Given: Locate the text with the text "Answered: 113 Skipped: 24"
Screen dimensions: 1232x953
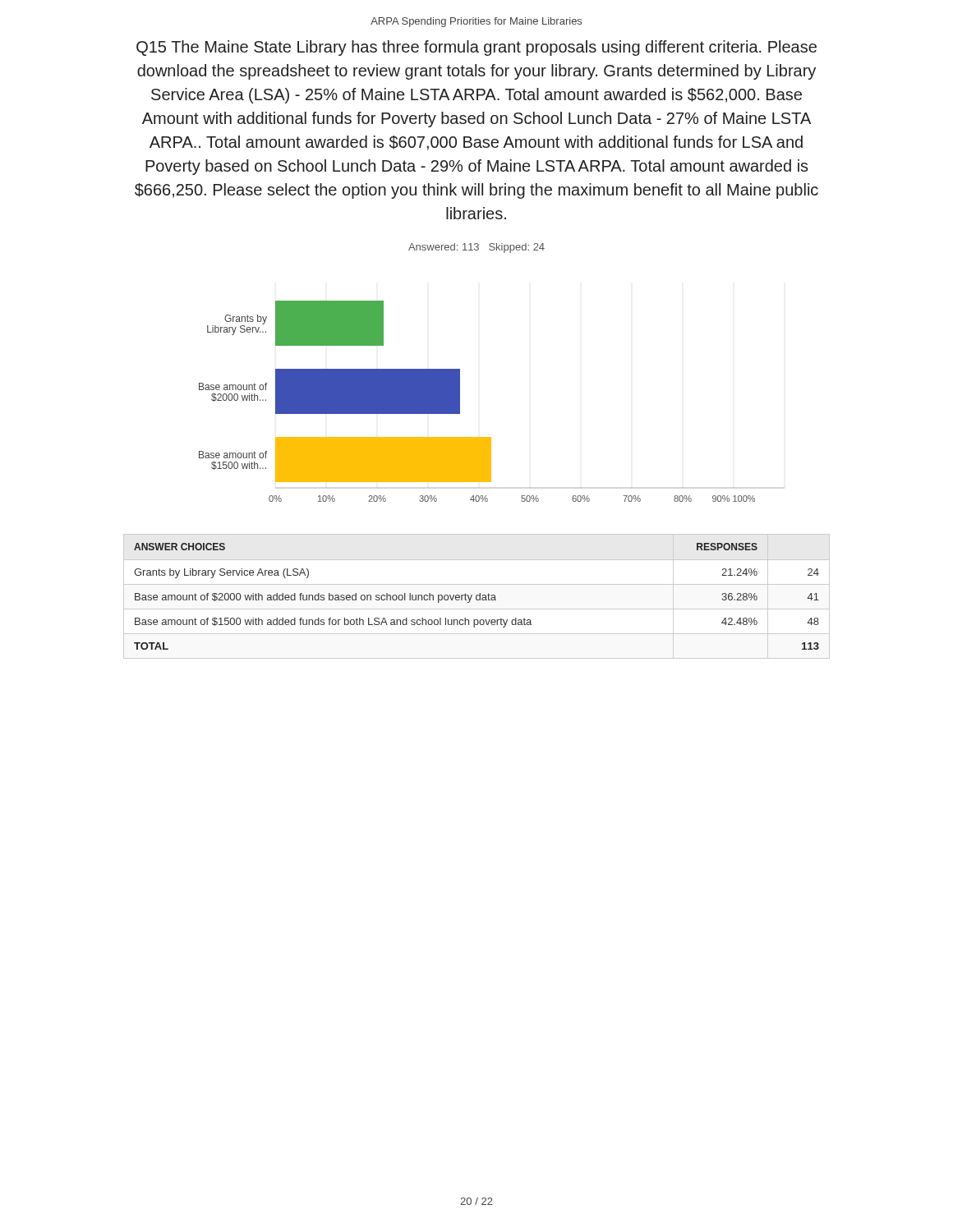Looking at the screenshot, I should click(x=476, y=247).
